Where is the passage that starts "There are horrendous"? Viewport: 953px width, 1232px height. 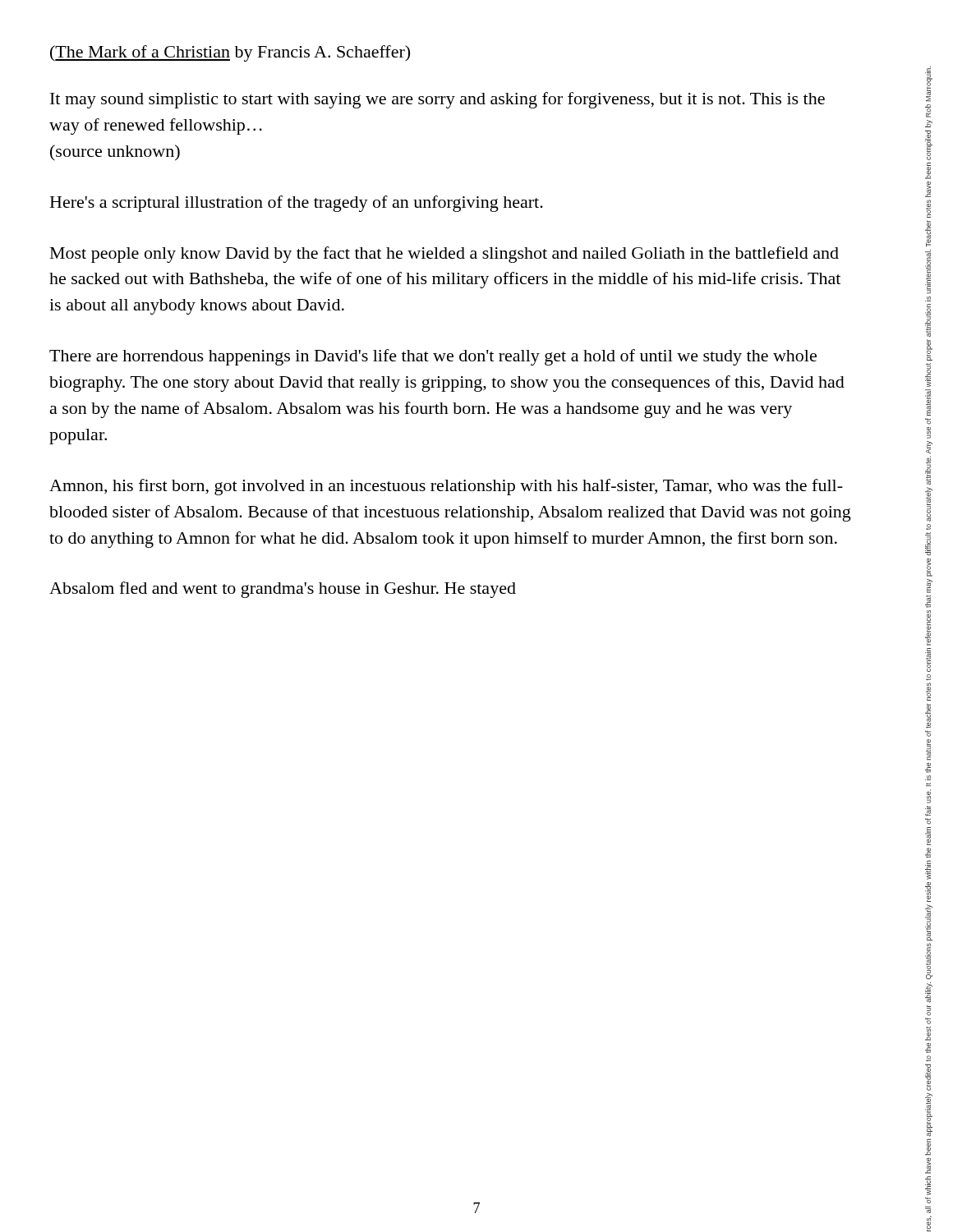[447, 395]
